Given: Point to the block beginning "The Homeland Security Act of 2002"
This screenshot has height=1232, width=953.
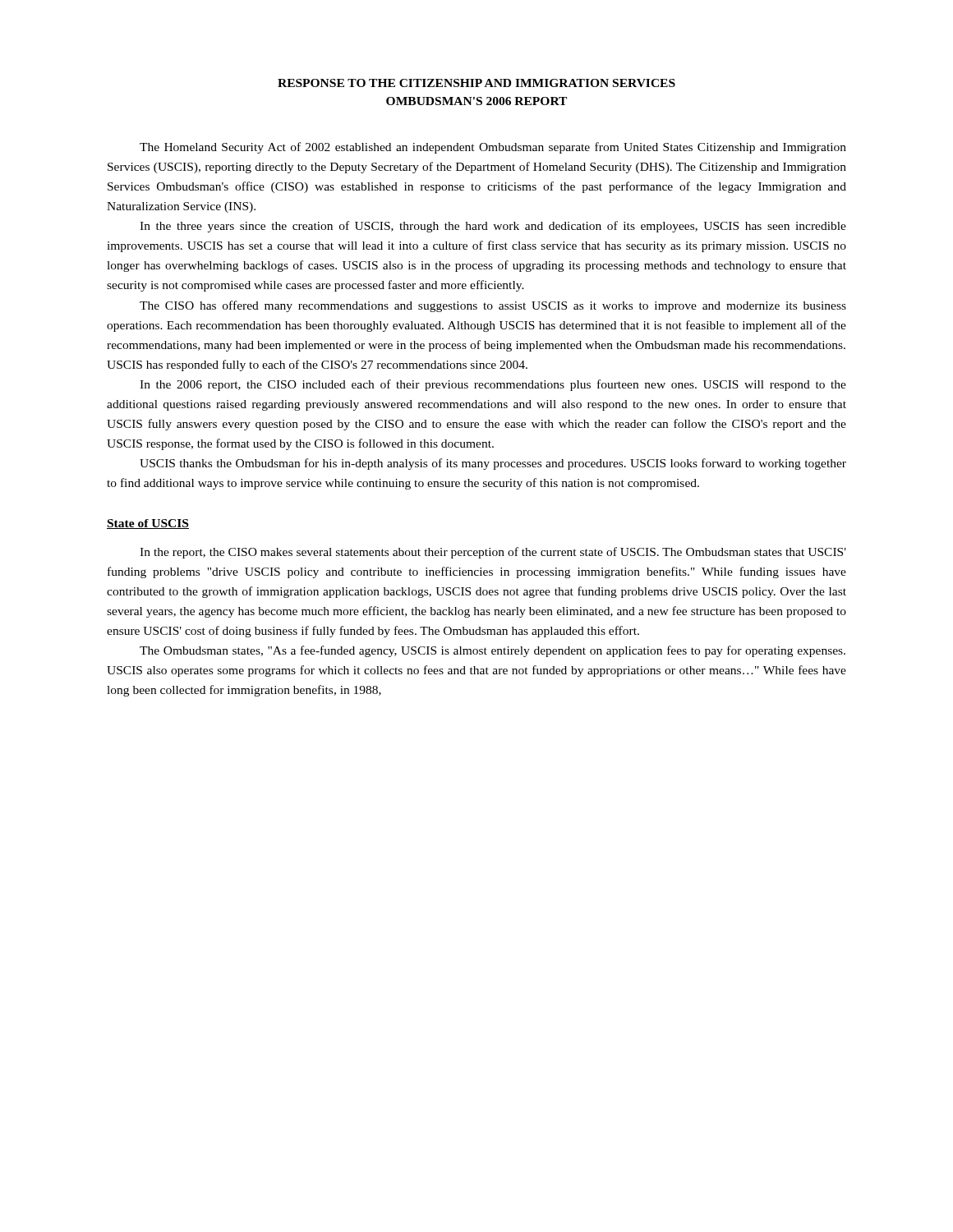Looking at the screenshot, I should [x=476, y=177].
